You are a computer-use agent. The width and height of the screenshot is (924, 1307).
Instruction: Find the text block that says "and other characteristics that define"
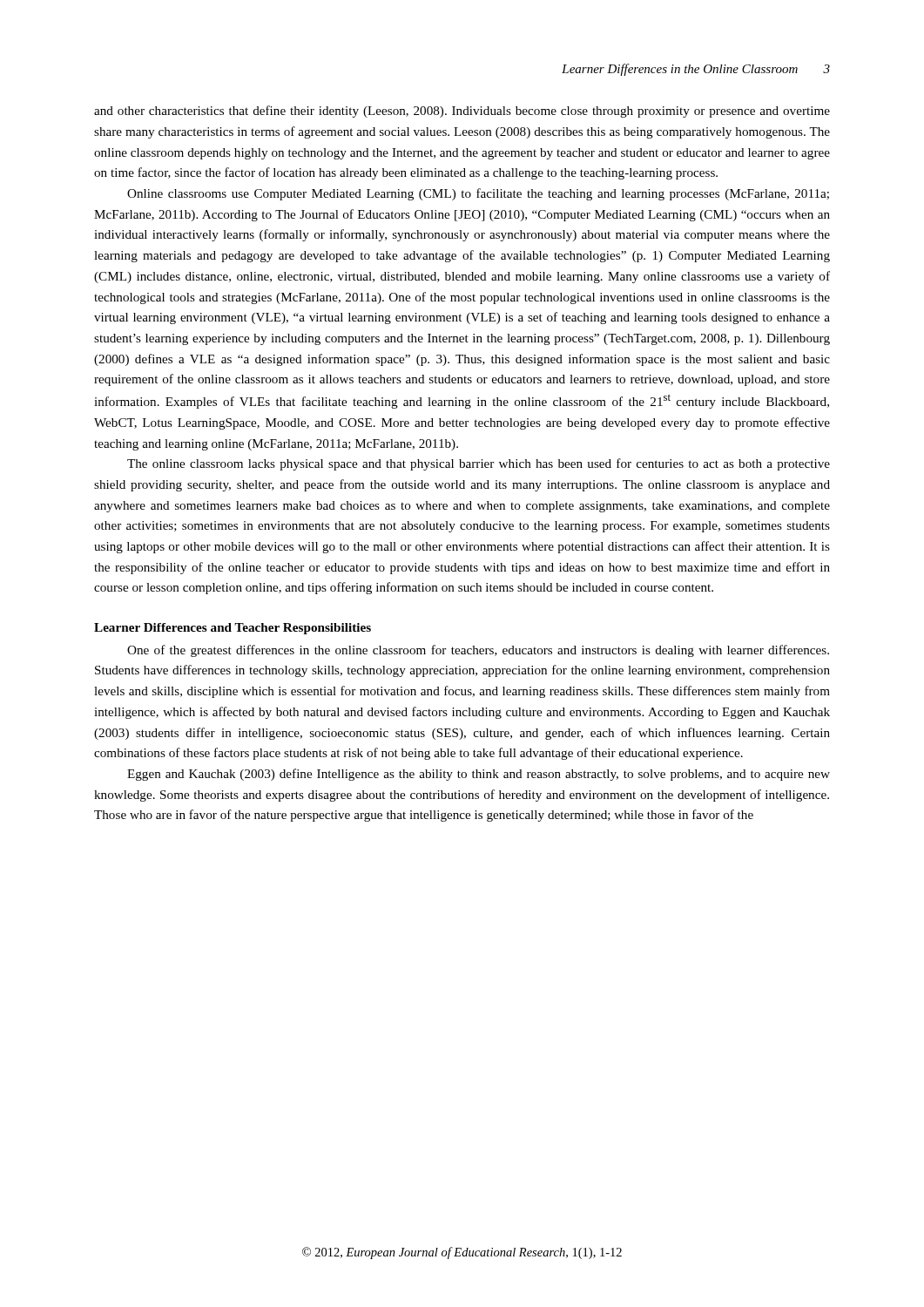tap(462, 142)
